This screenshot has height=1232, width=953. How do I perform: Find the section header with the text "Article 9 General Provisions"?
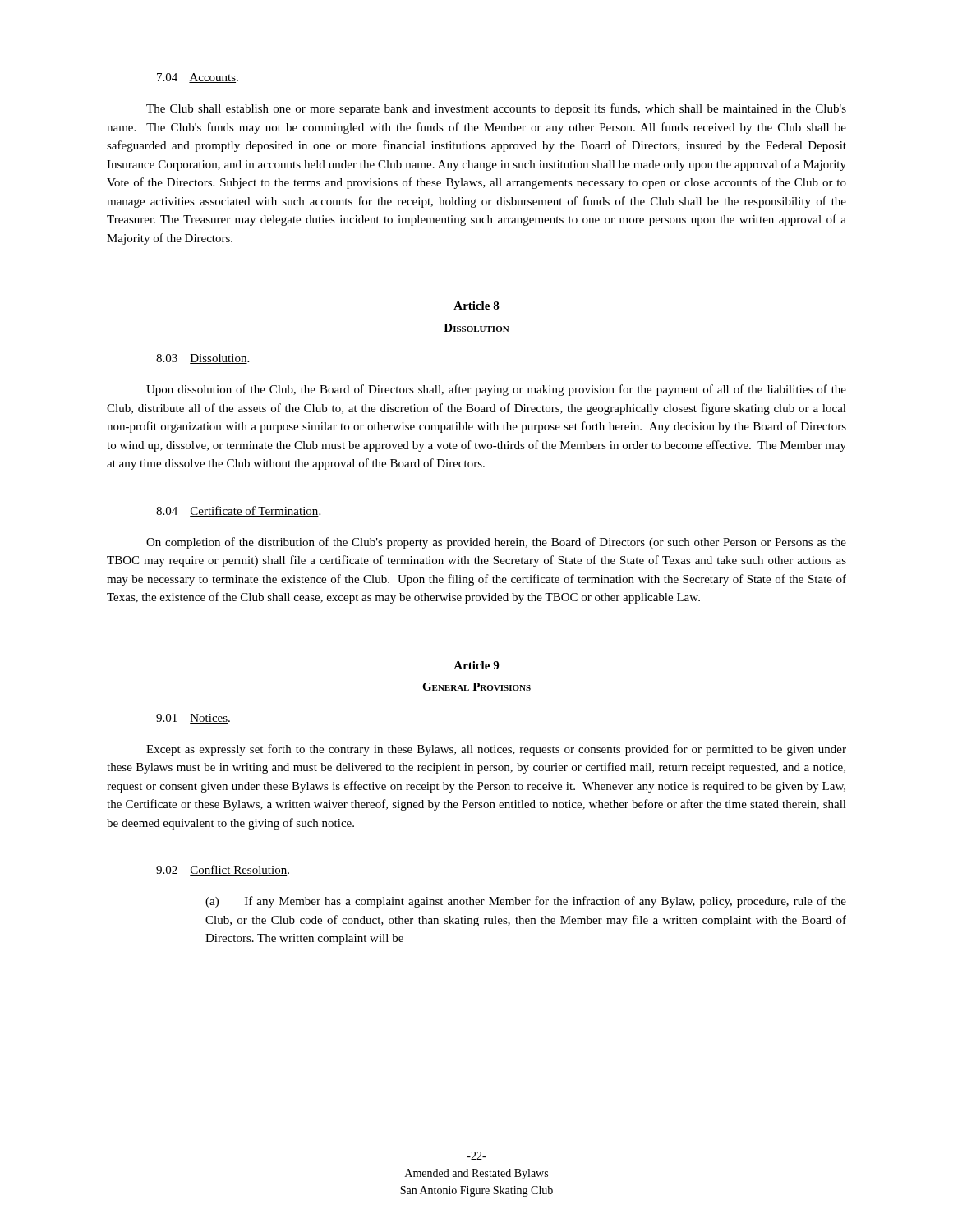point(476,676)
